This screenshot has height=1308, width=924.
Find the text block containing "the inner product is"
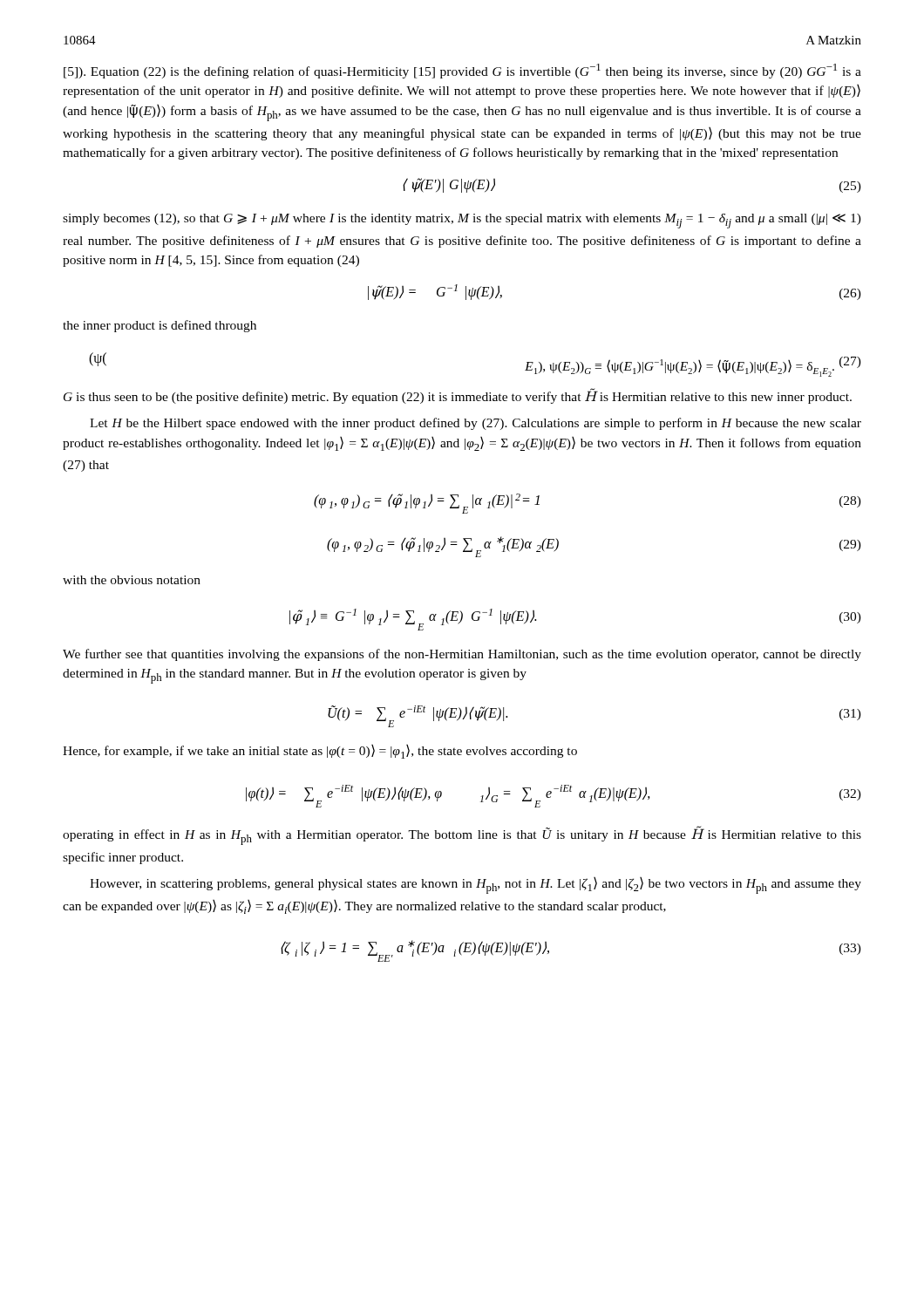tap(160, 326)
